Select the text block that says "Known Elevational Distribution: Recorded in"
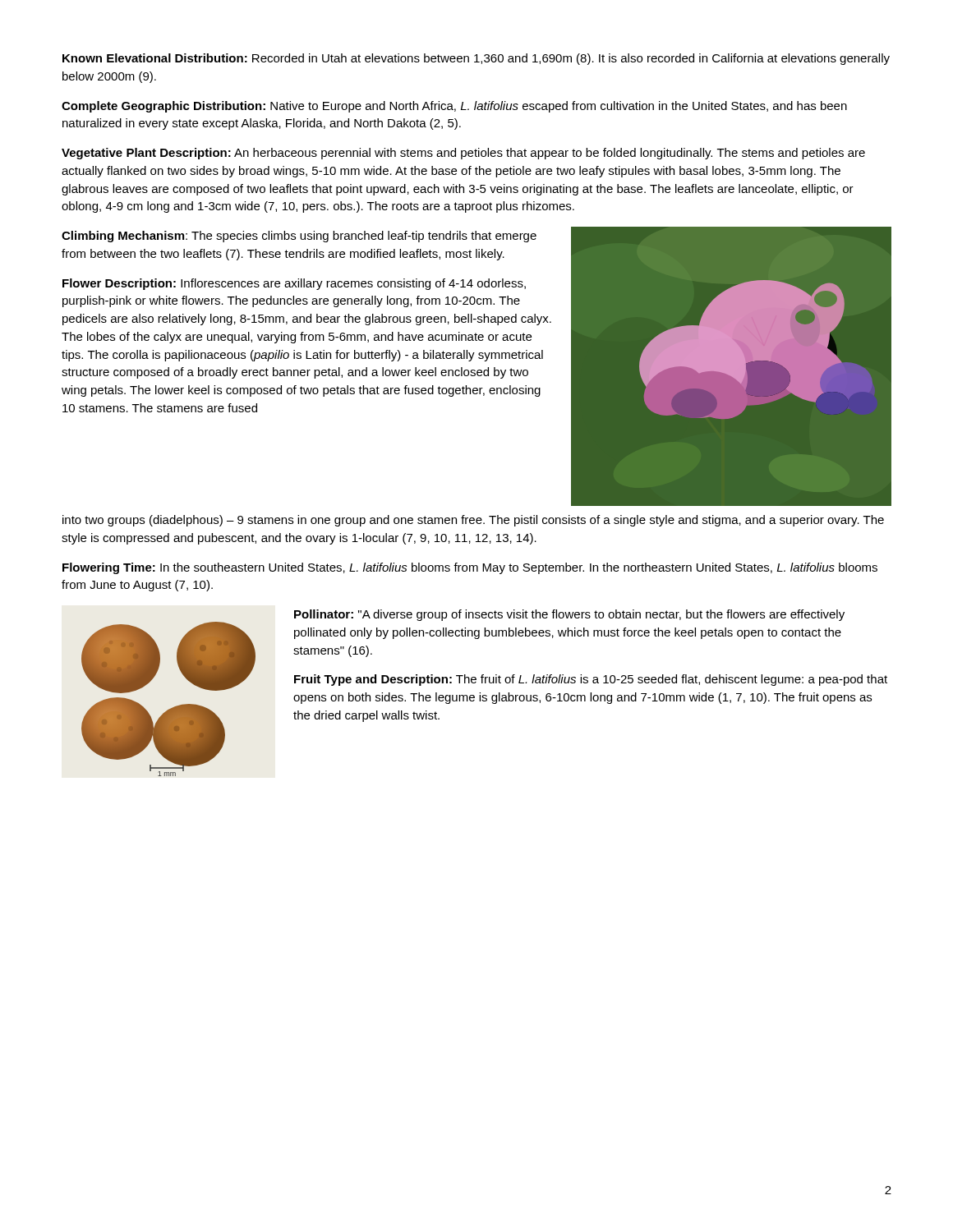This screenshot has width=953, height=1232. [x=476, y=67]
